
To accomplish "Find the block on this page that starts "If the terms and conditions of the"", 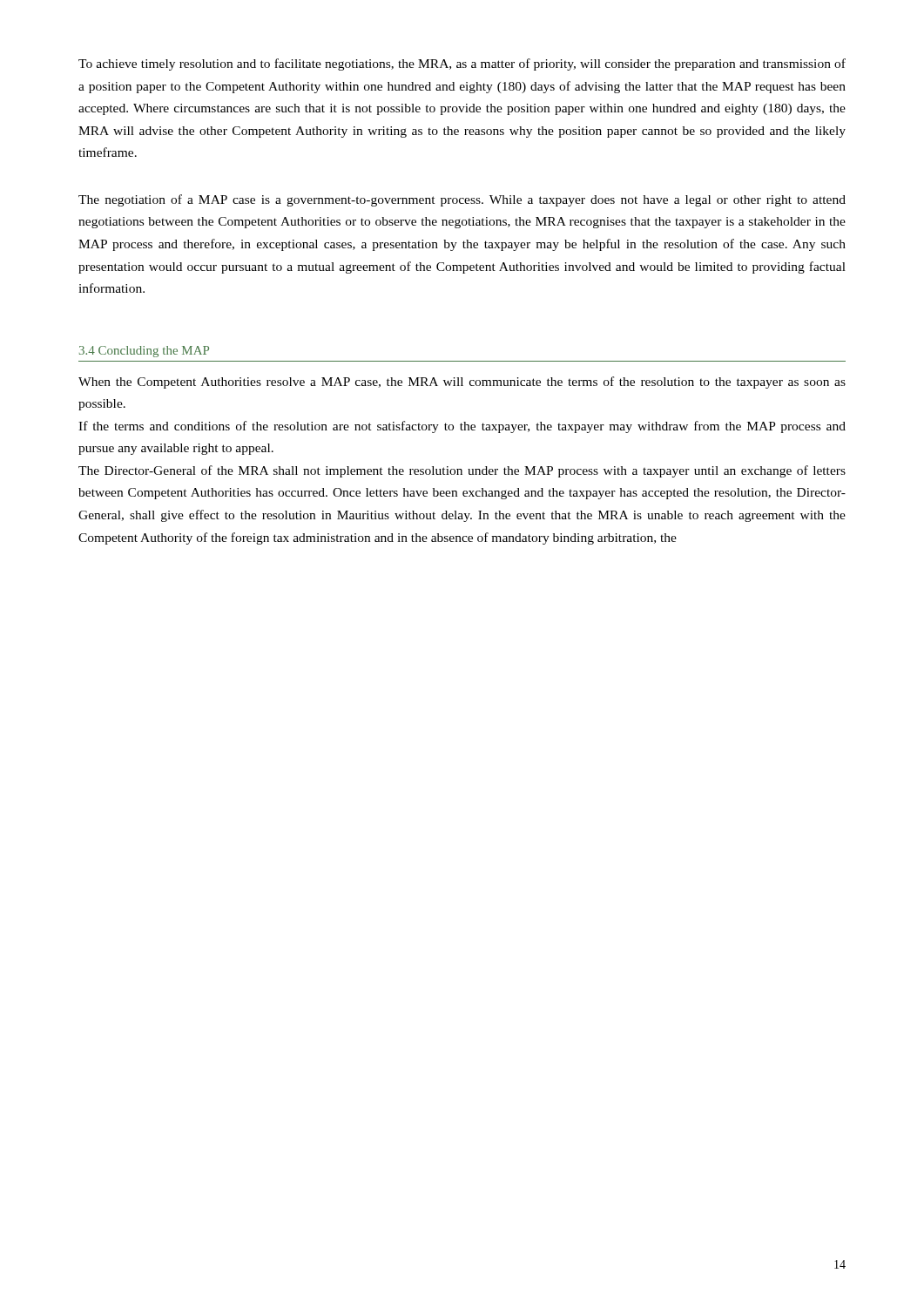I will coord(462,437).
